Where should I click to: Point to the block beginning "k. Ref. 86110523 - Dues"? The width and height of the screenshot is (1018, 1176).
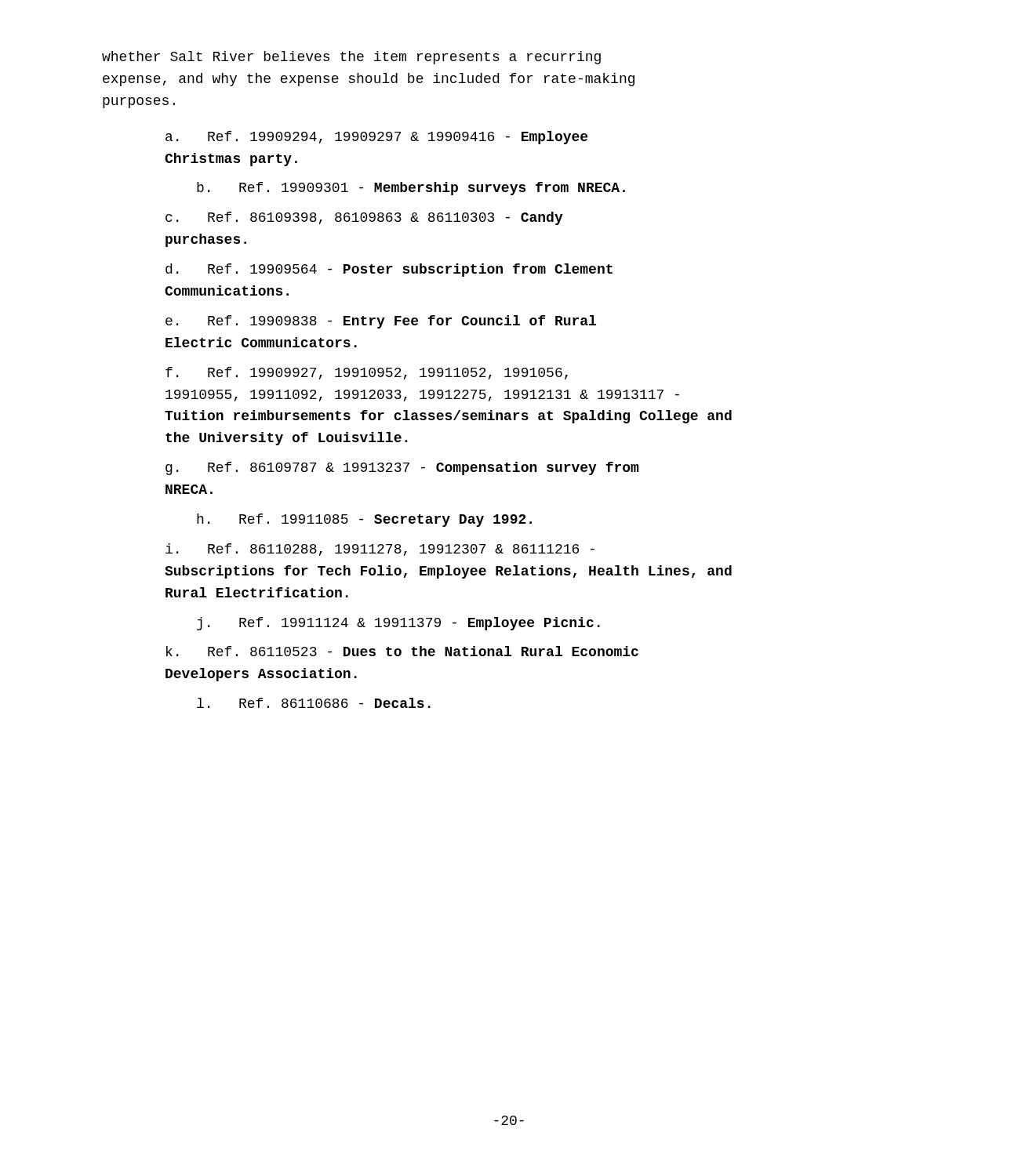click(x=402, y=664)
